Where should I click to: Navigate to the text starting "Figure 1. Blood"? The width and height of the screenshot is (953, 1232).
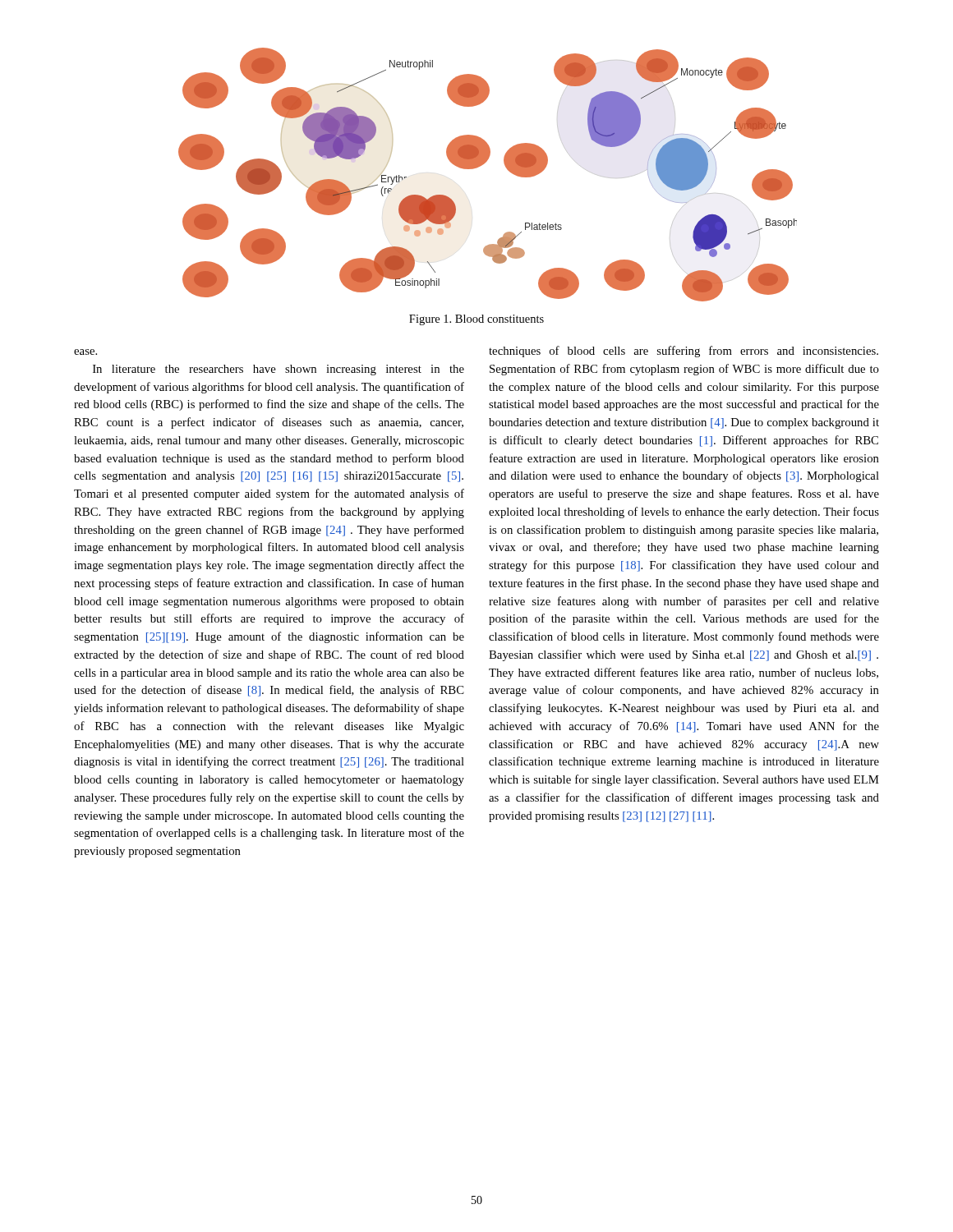476,319
